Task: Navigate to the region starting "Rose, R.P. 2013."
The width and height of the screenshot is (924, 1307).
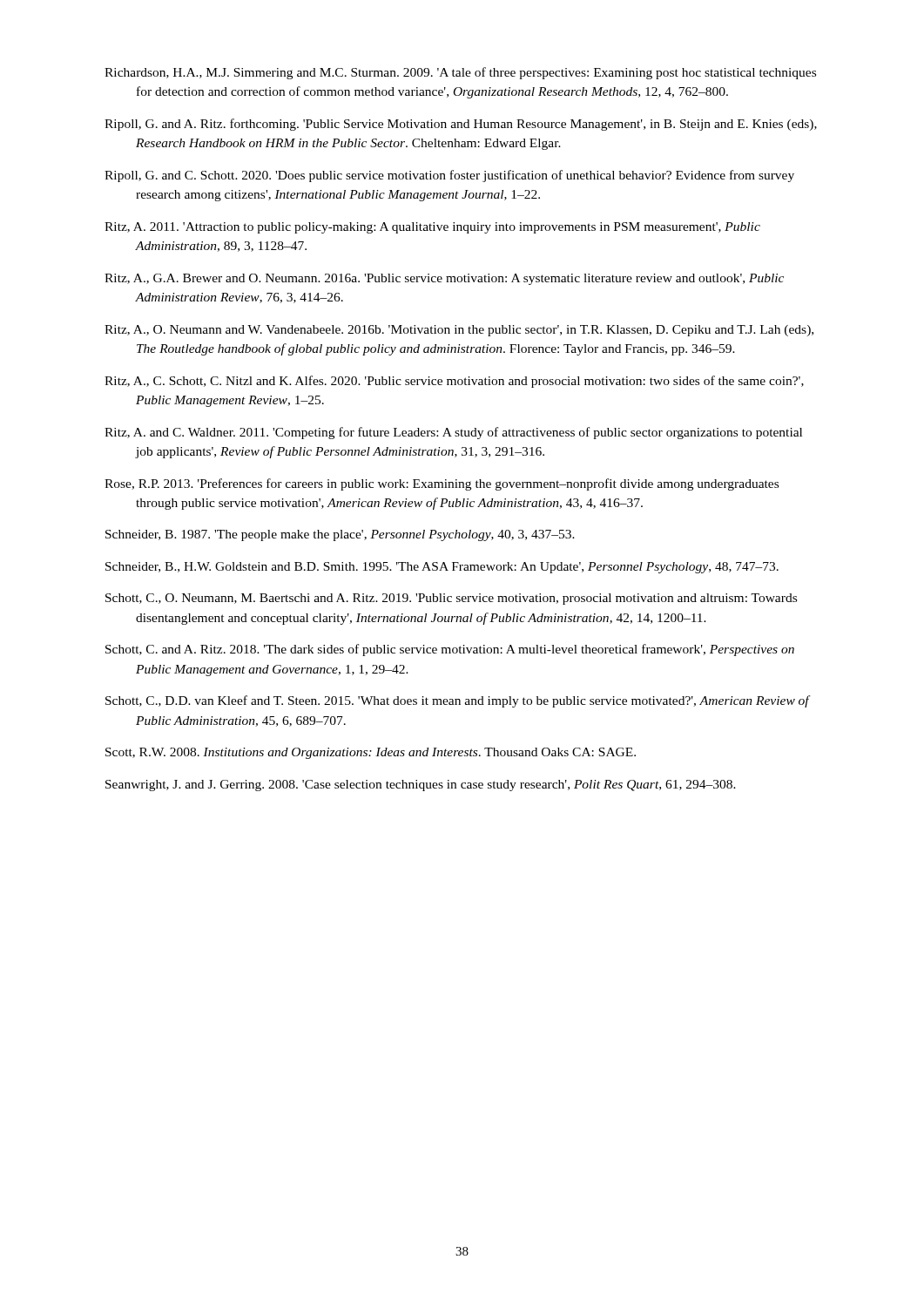Action: pyautogui.click(x=442, y=493)
